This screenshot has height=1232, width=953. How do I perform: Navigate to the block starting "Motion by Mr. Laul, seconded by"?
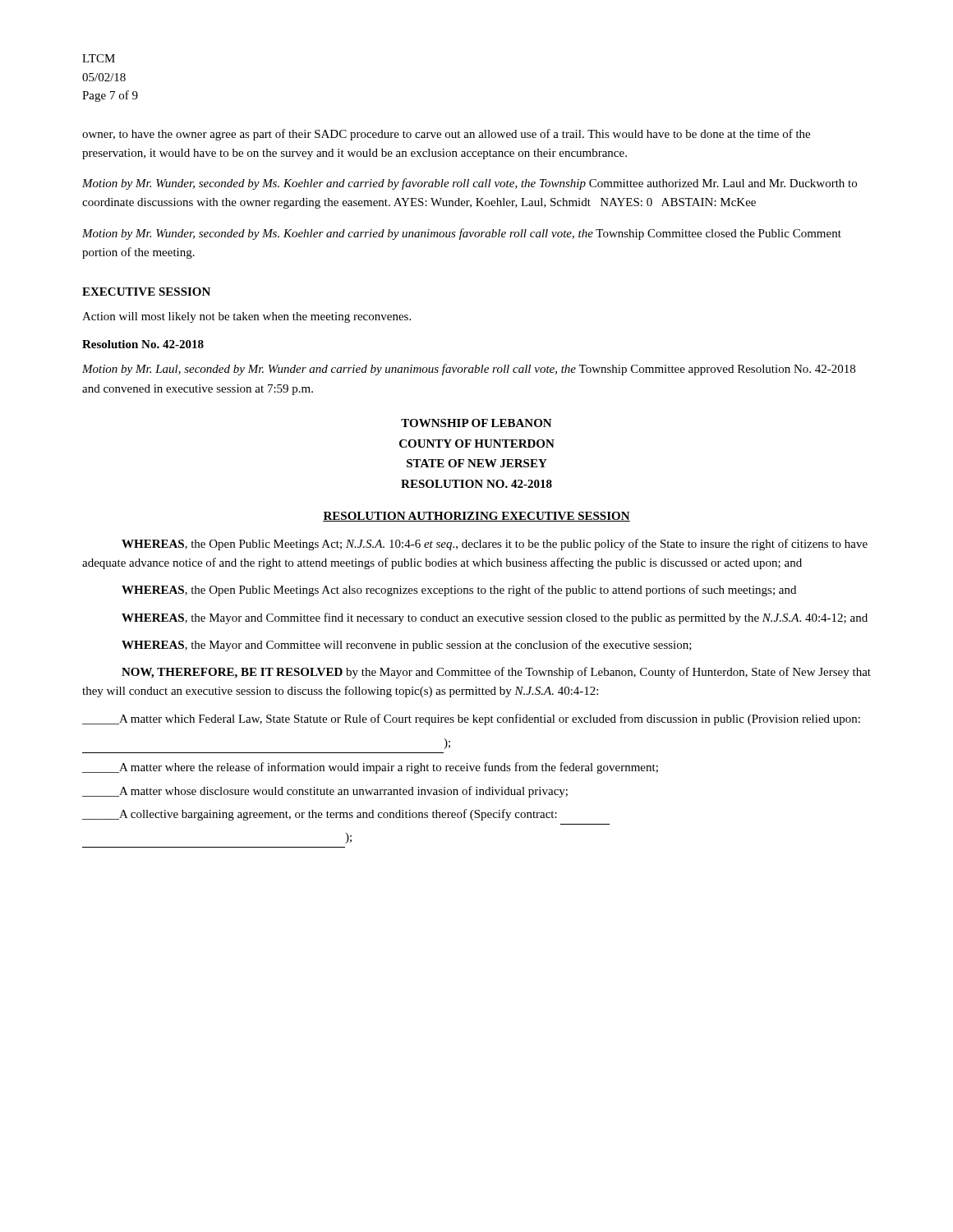click(x=469, y=379)
